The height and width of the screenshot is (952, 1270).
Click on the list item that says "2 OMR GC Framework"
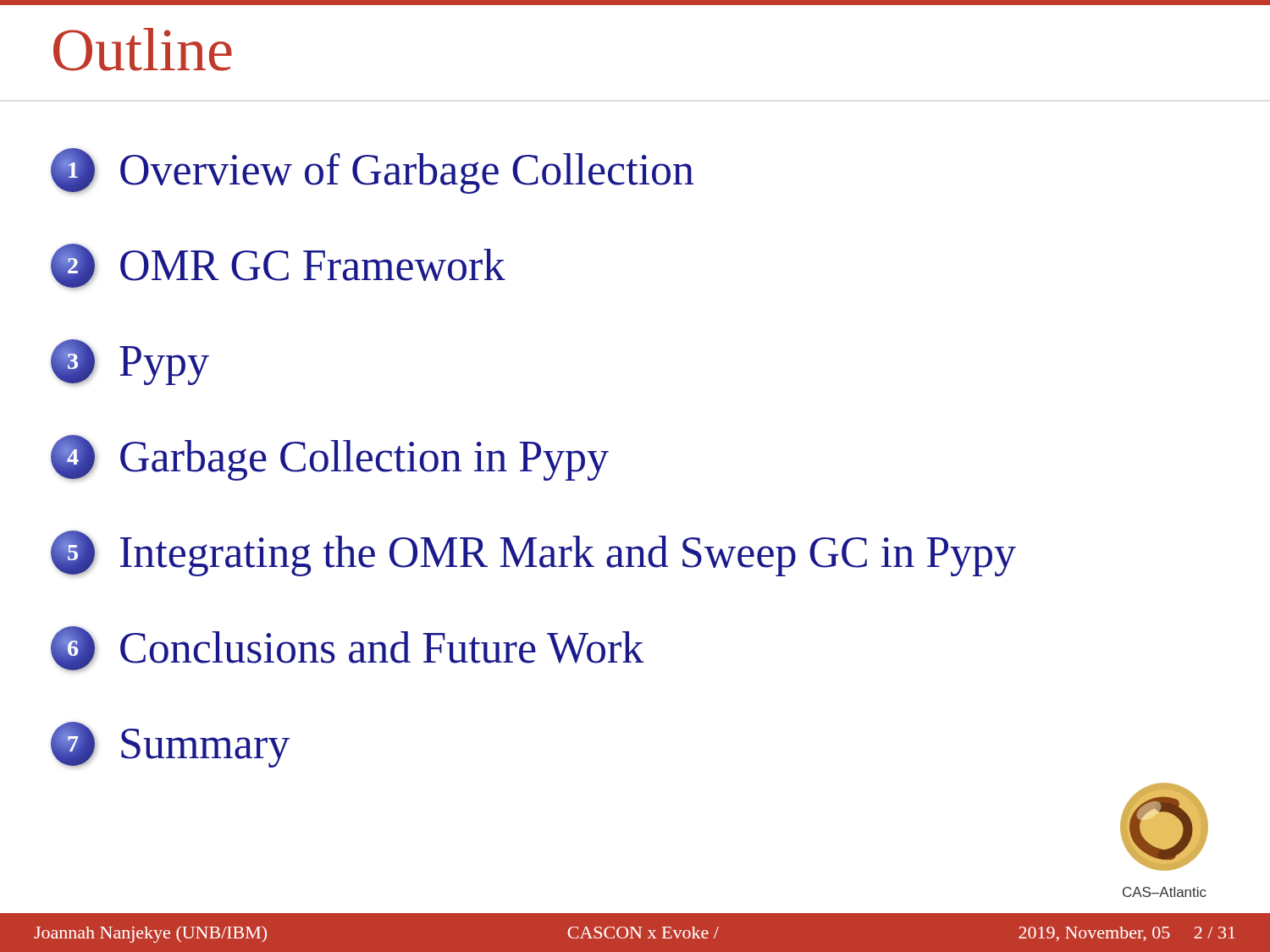click(x=278, y=265)
